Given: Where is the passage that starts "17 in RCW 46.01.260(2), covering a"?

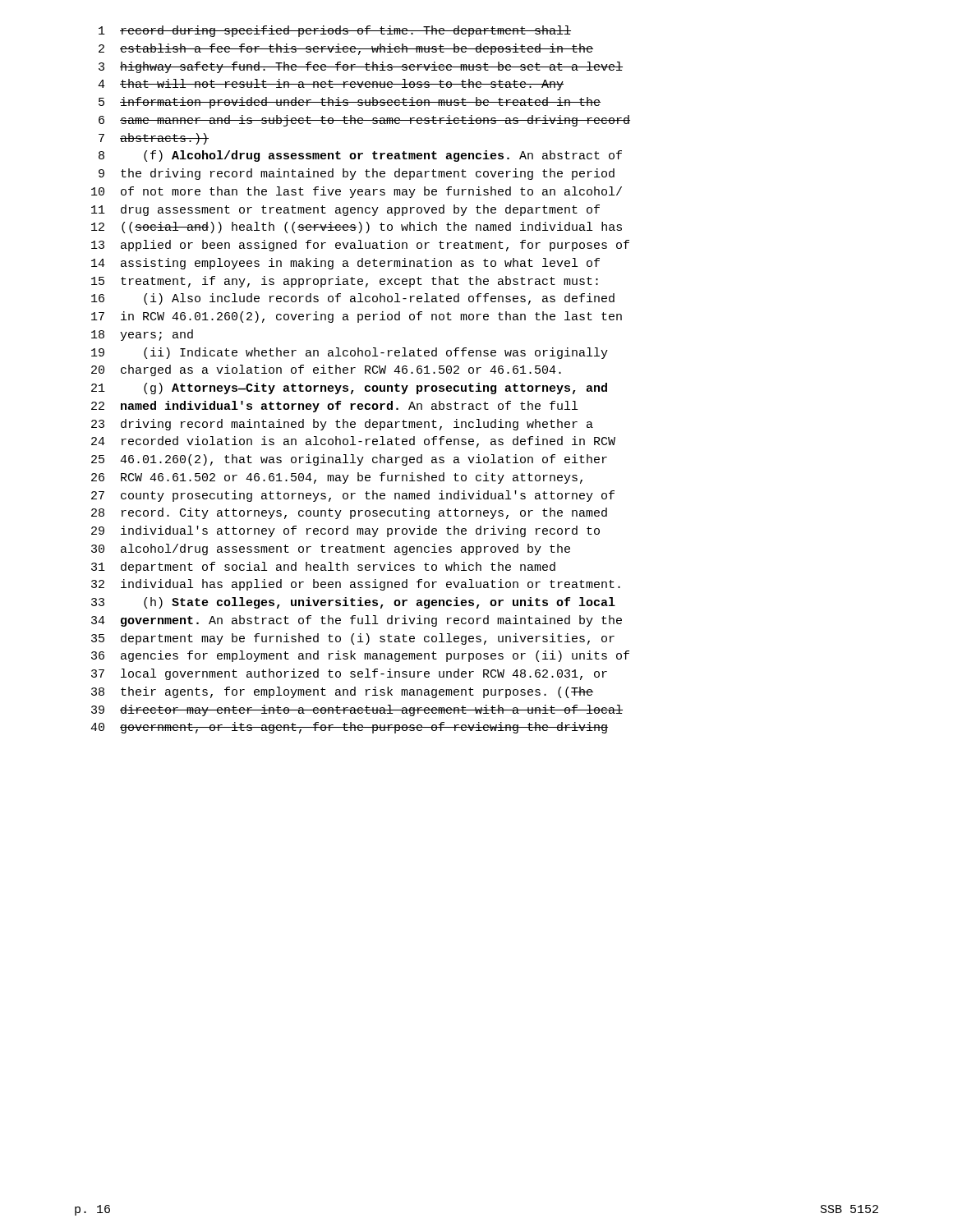Looking at the screenshot, I should [x=476, y=318].
